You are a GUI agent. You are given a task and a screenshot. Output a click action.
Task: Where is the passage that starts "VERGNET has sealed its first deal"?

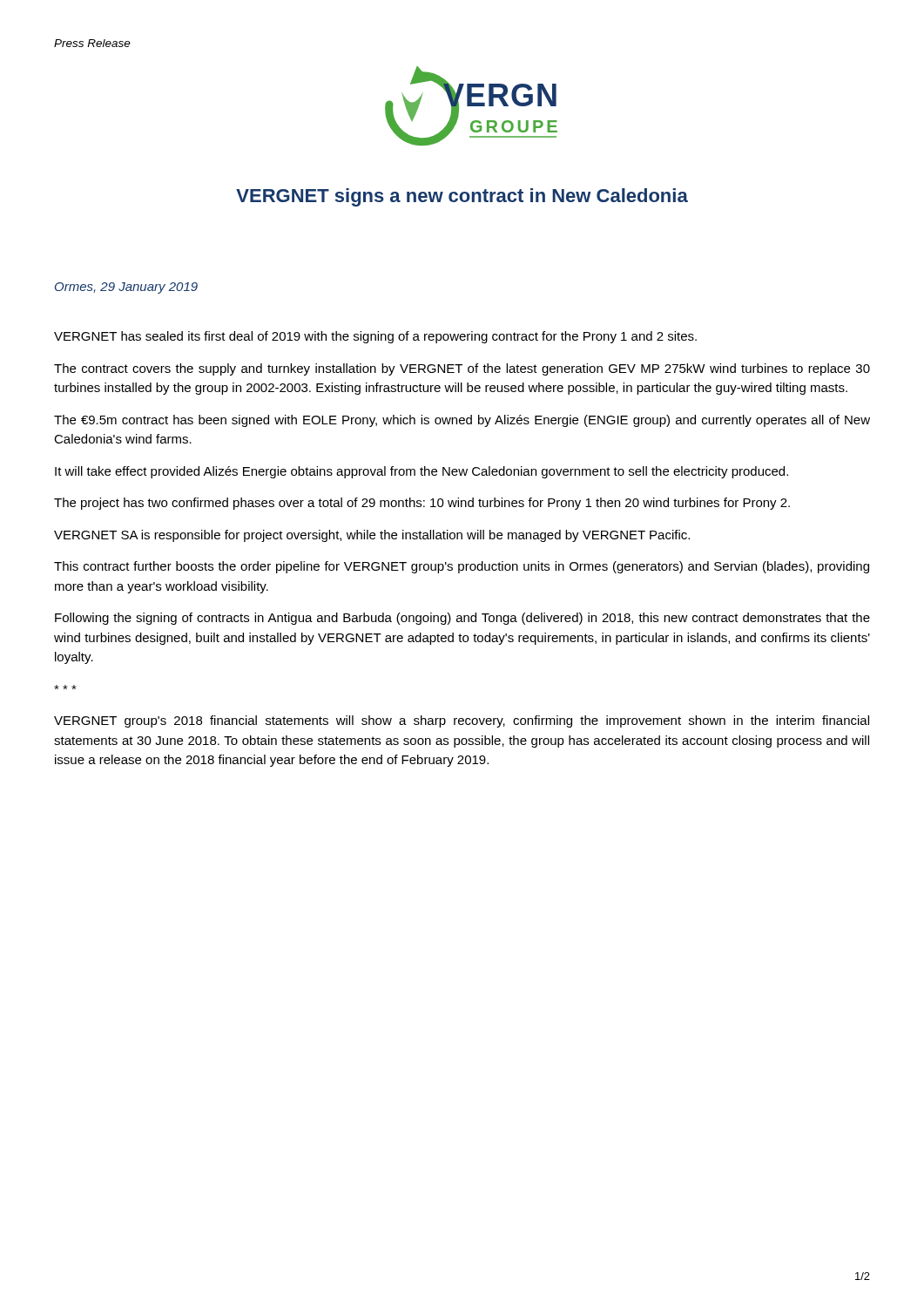coord(462,337)
